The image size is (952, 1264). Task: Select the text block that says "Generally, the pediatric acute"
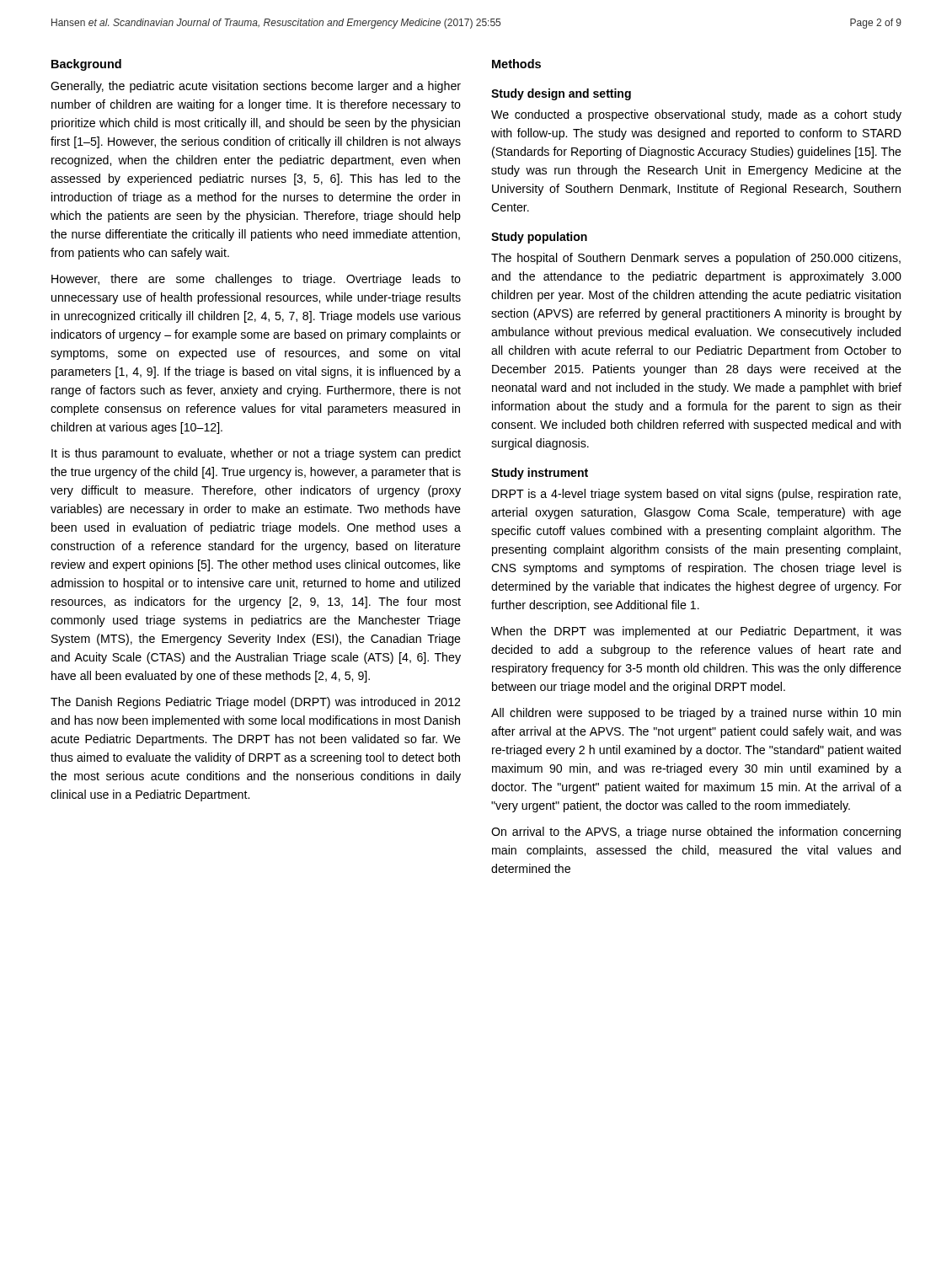coord(256,170)
